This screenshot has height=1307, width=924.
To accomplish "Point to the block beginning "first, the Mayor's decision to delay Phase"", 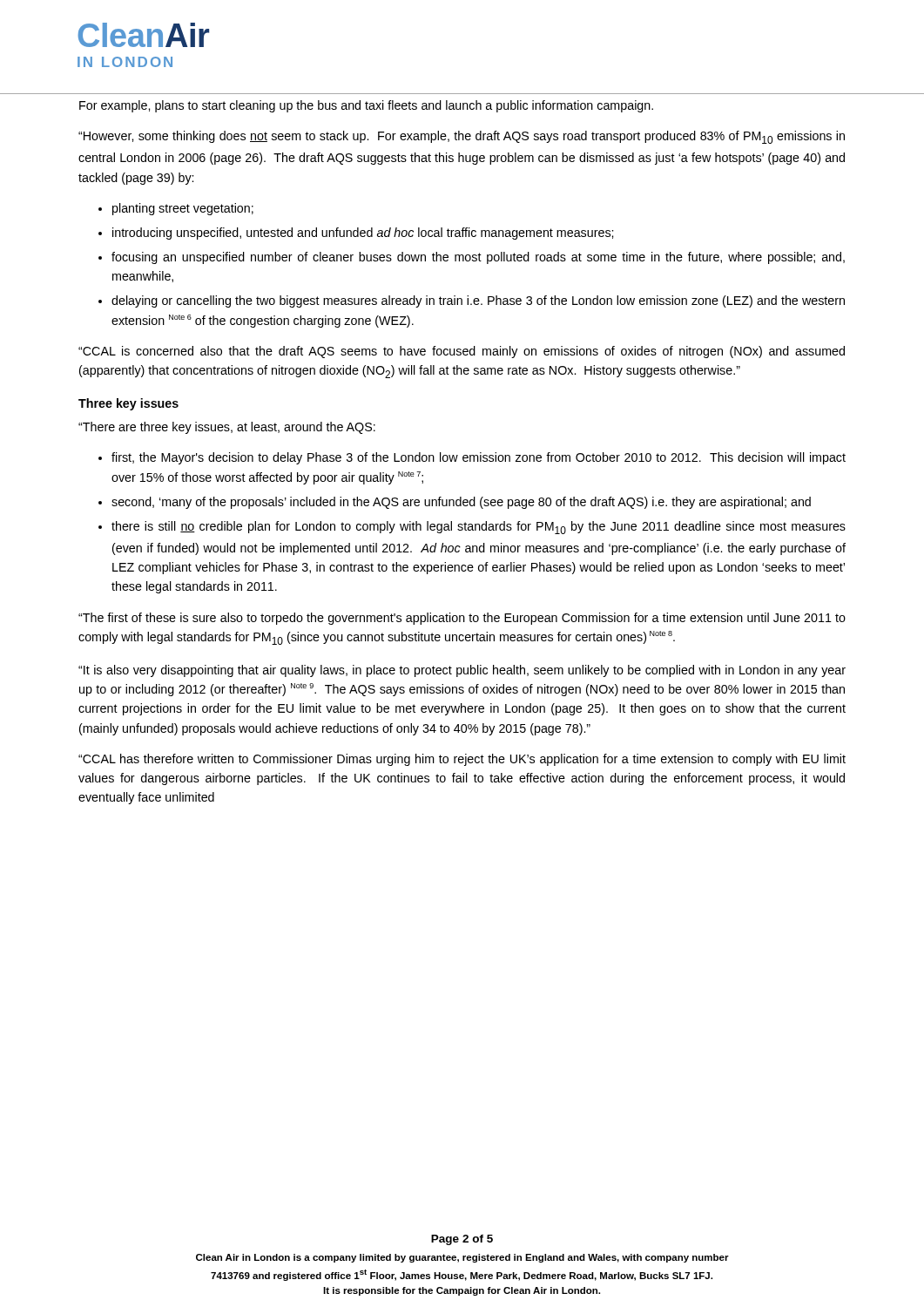I will click(x=479, y=467).
